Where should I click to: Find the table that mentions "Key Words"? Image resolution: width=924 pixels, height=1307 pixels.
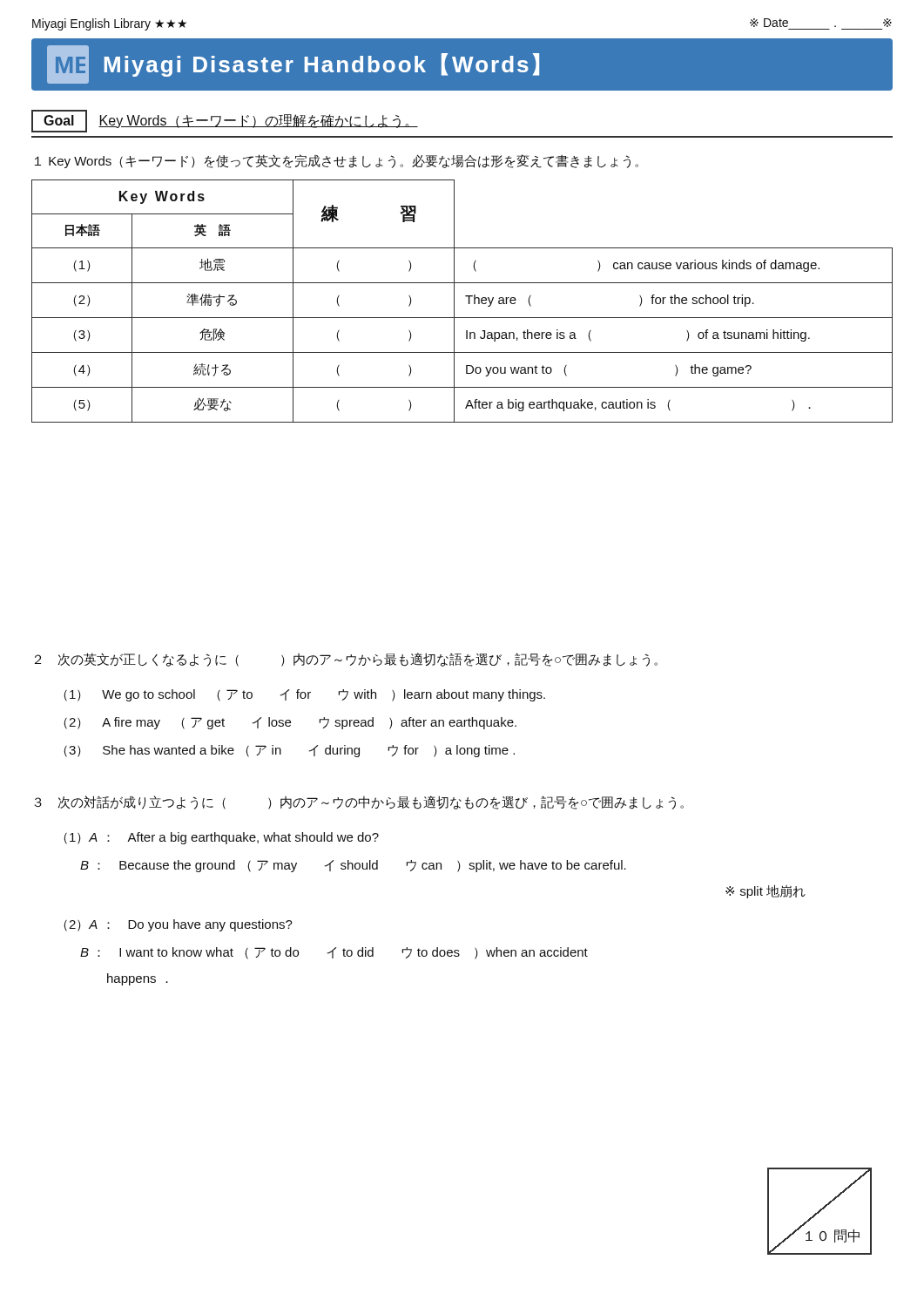462,301
